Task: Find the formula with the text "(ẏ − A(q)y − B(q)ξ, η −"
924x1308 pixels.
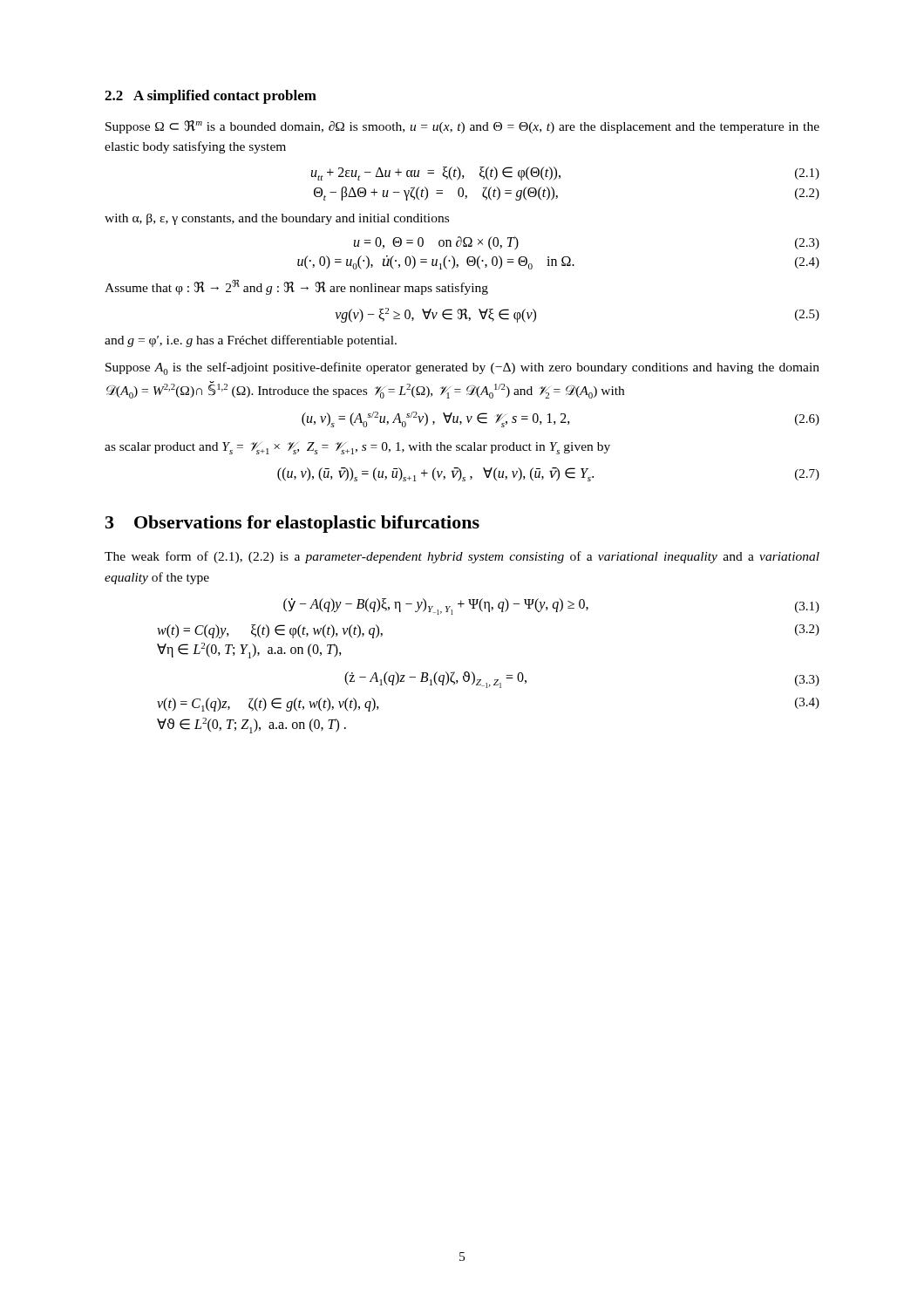Action: click(x=462, y=606)
